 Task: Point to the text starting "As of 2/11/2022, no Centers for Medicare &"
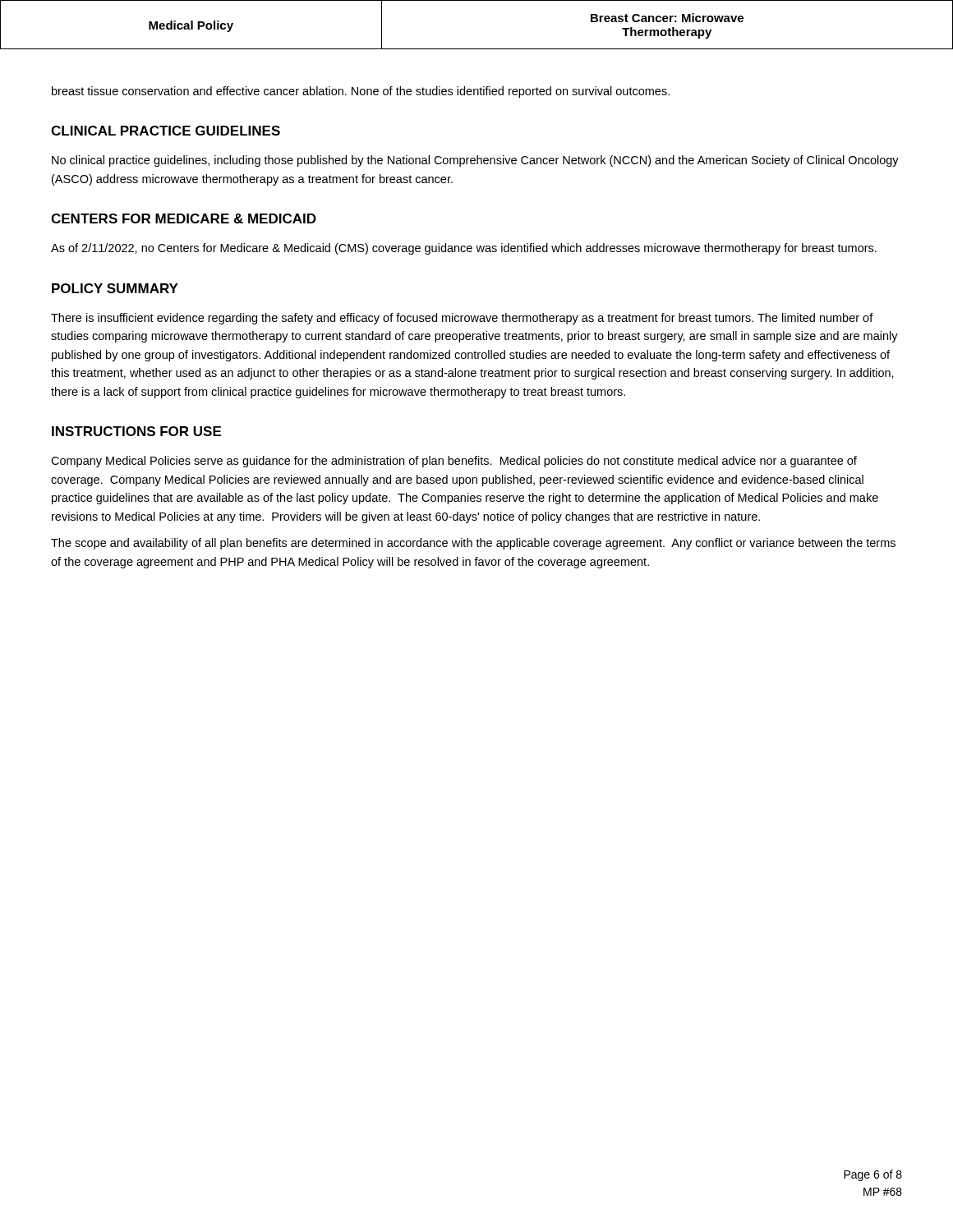click(x=464, y=248)
